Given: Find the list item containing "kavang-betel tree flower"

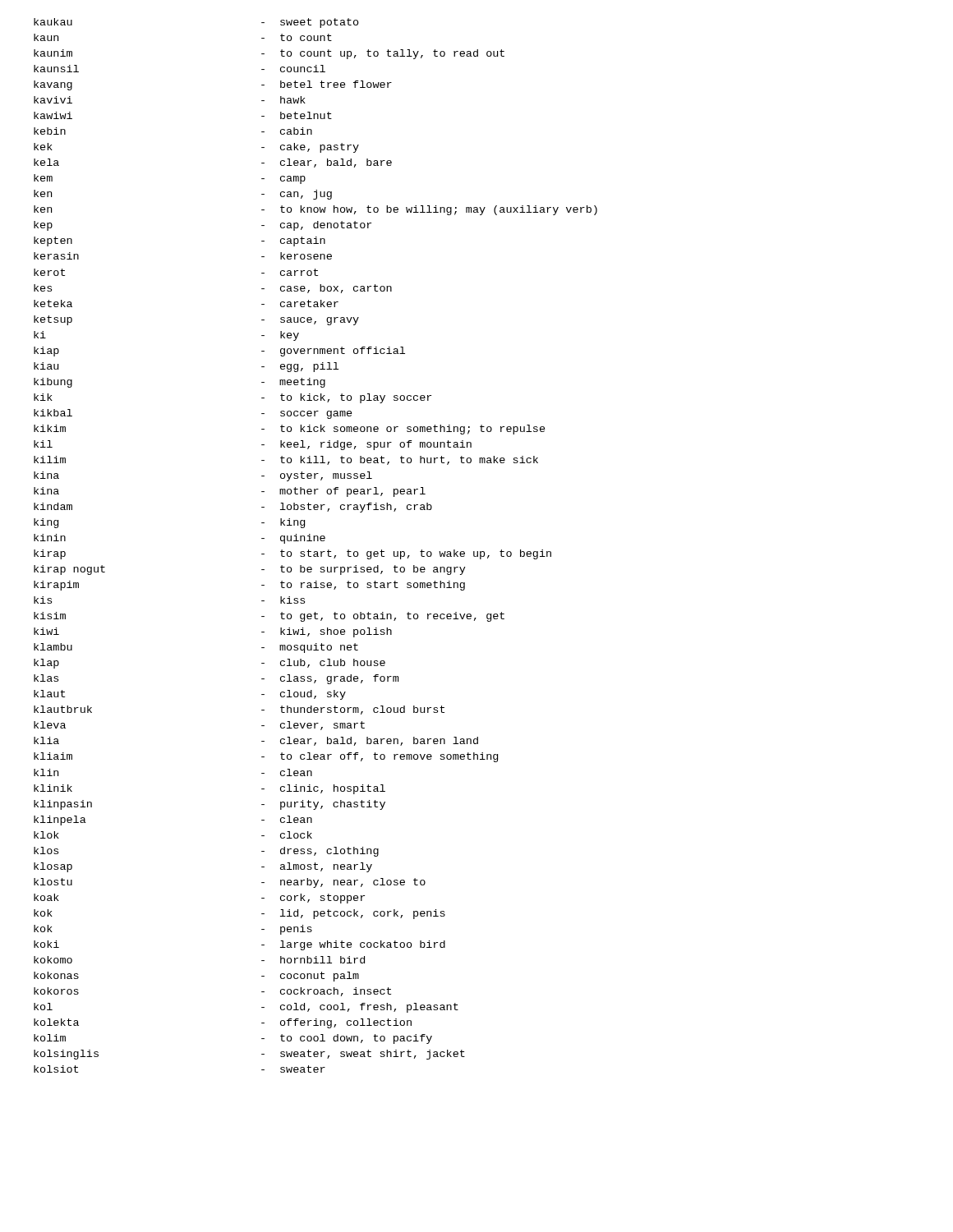Looking at the screenshot, I should tap(50, 86).
